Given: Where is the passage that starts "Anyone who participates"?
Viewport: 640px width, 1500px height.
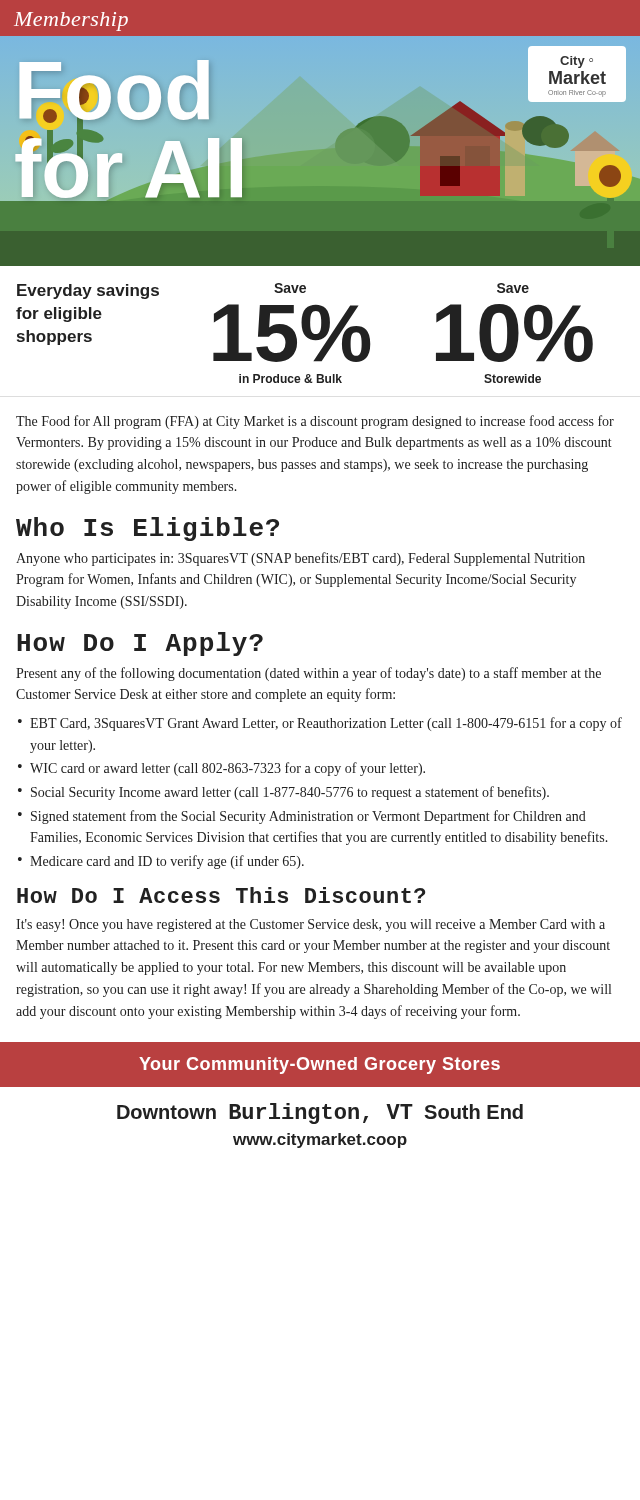Looking at the screenshot, I should tap(320, 580).
